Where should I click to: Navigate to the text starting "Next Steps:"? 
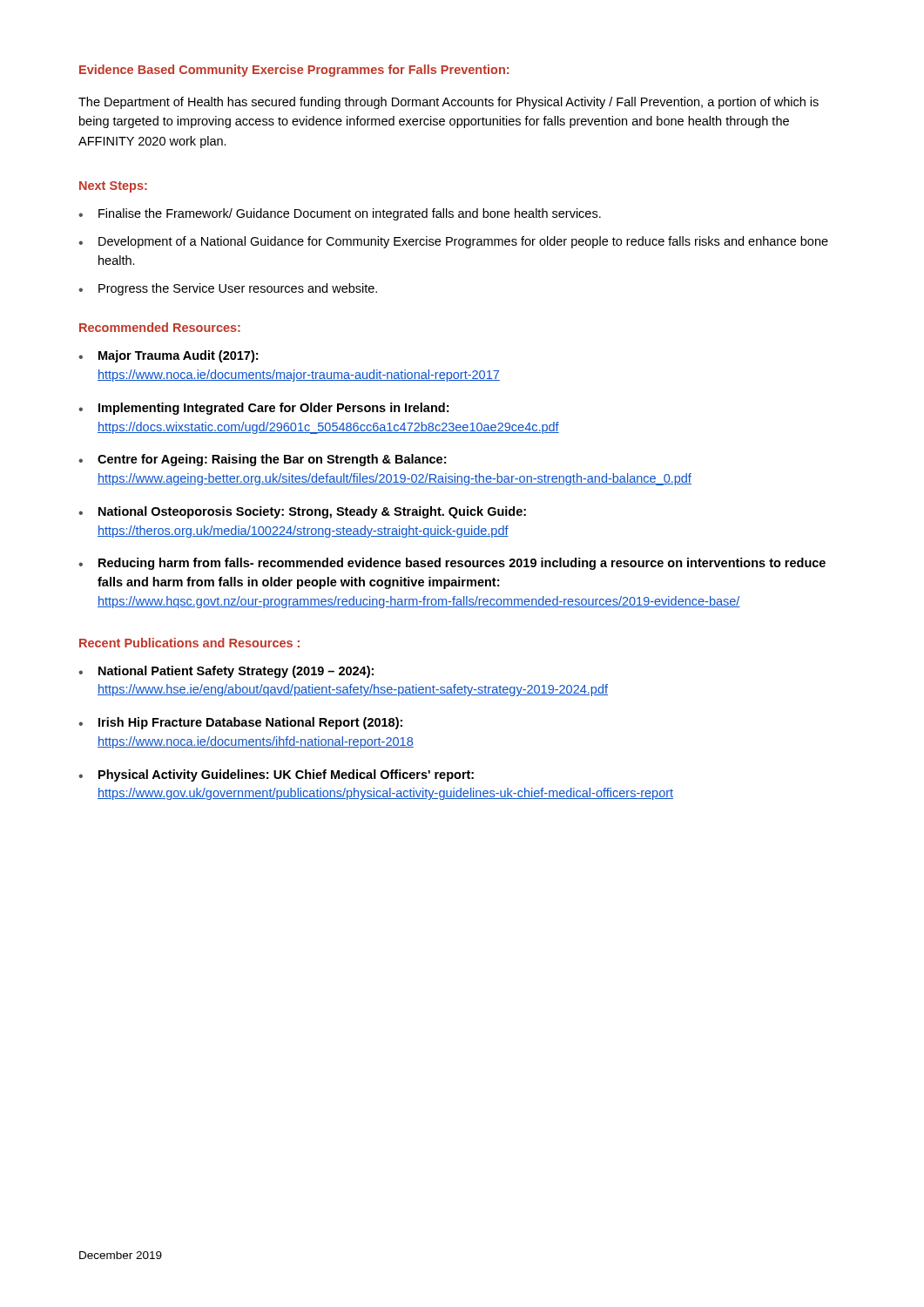coord(113,186)
